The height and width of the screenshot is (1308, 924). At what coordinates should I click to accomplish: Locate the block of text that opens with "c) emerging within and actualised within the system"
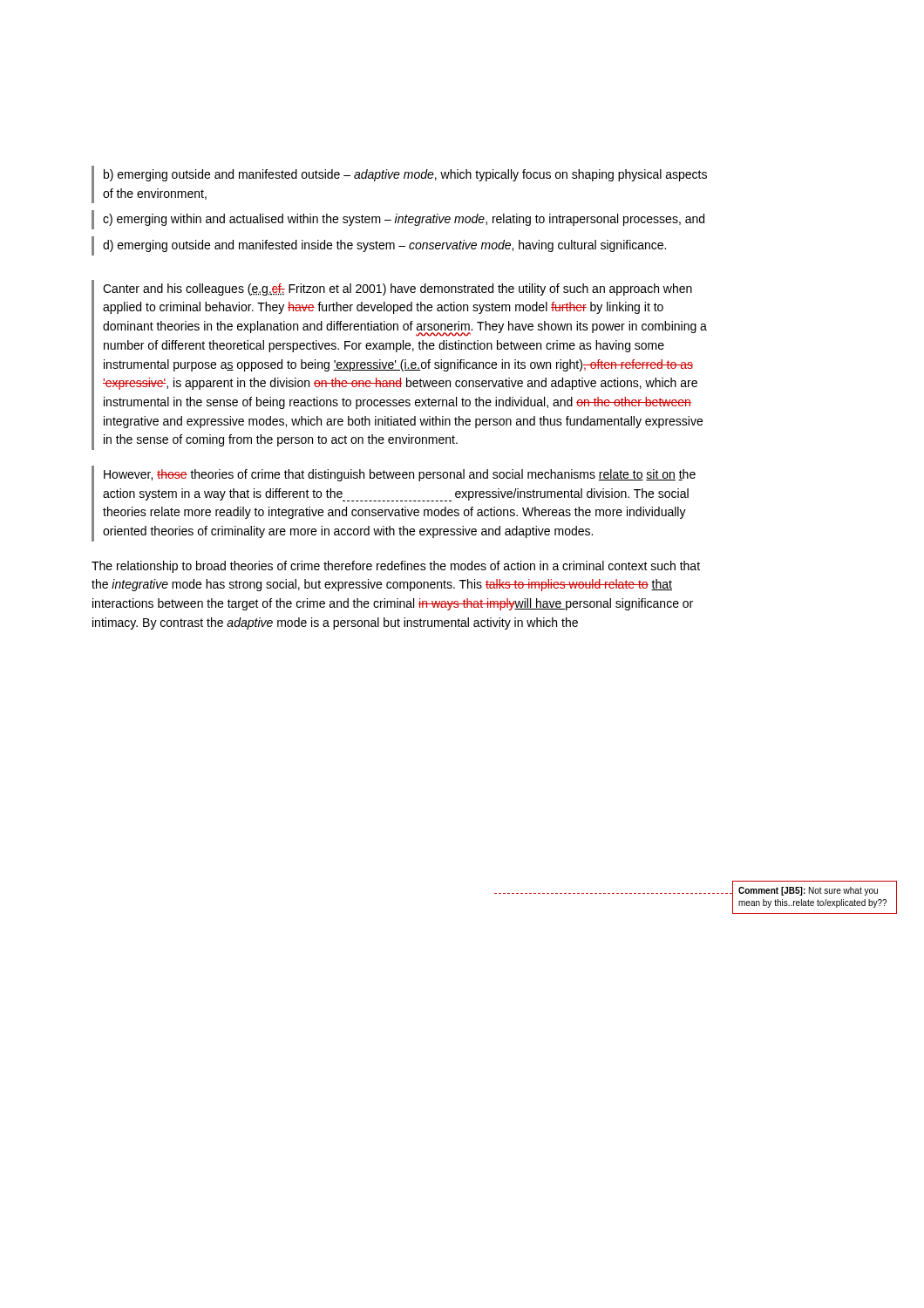point(404,219)
